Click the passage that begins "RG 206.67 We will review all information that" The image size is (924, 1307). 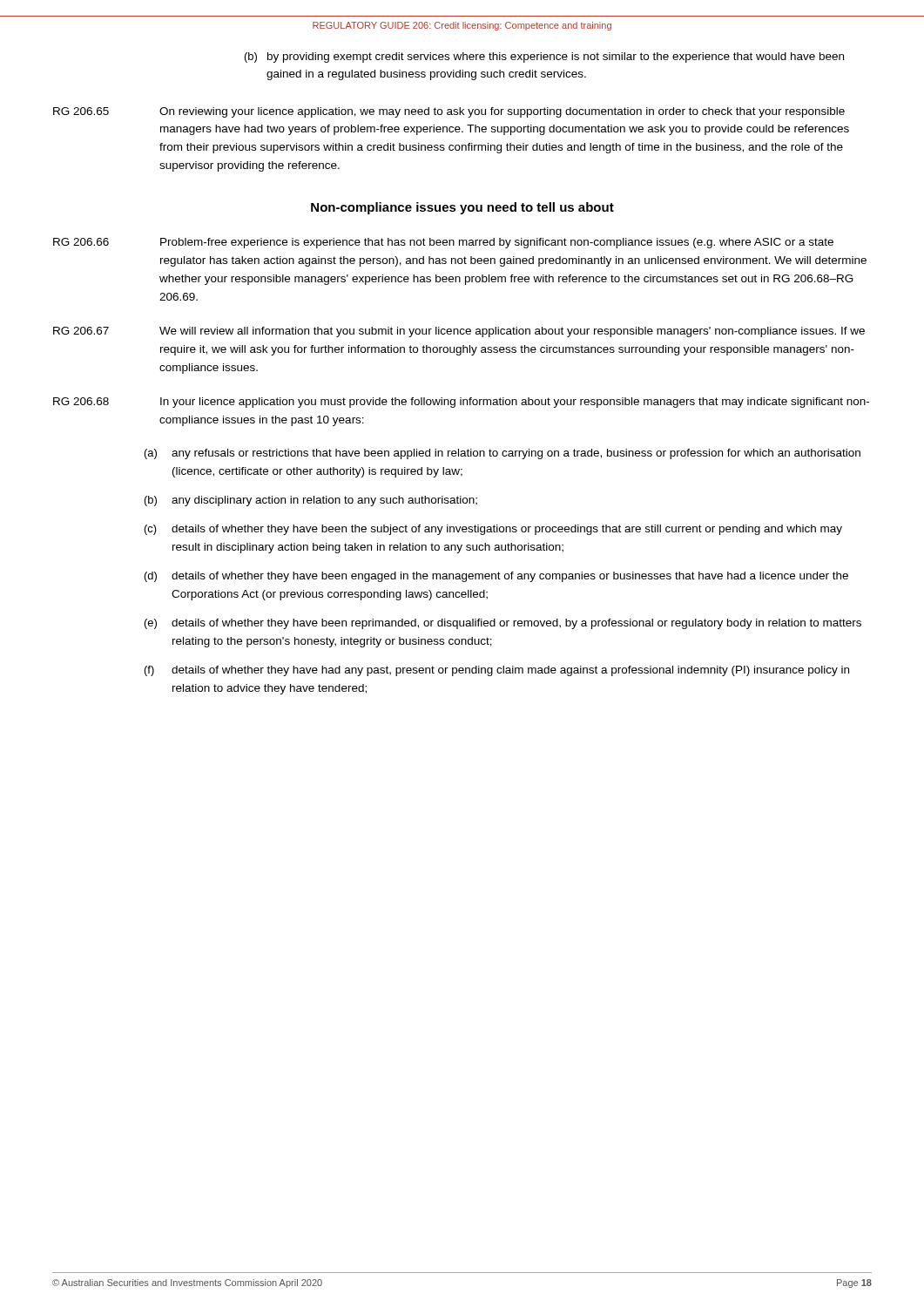[462, 350]
